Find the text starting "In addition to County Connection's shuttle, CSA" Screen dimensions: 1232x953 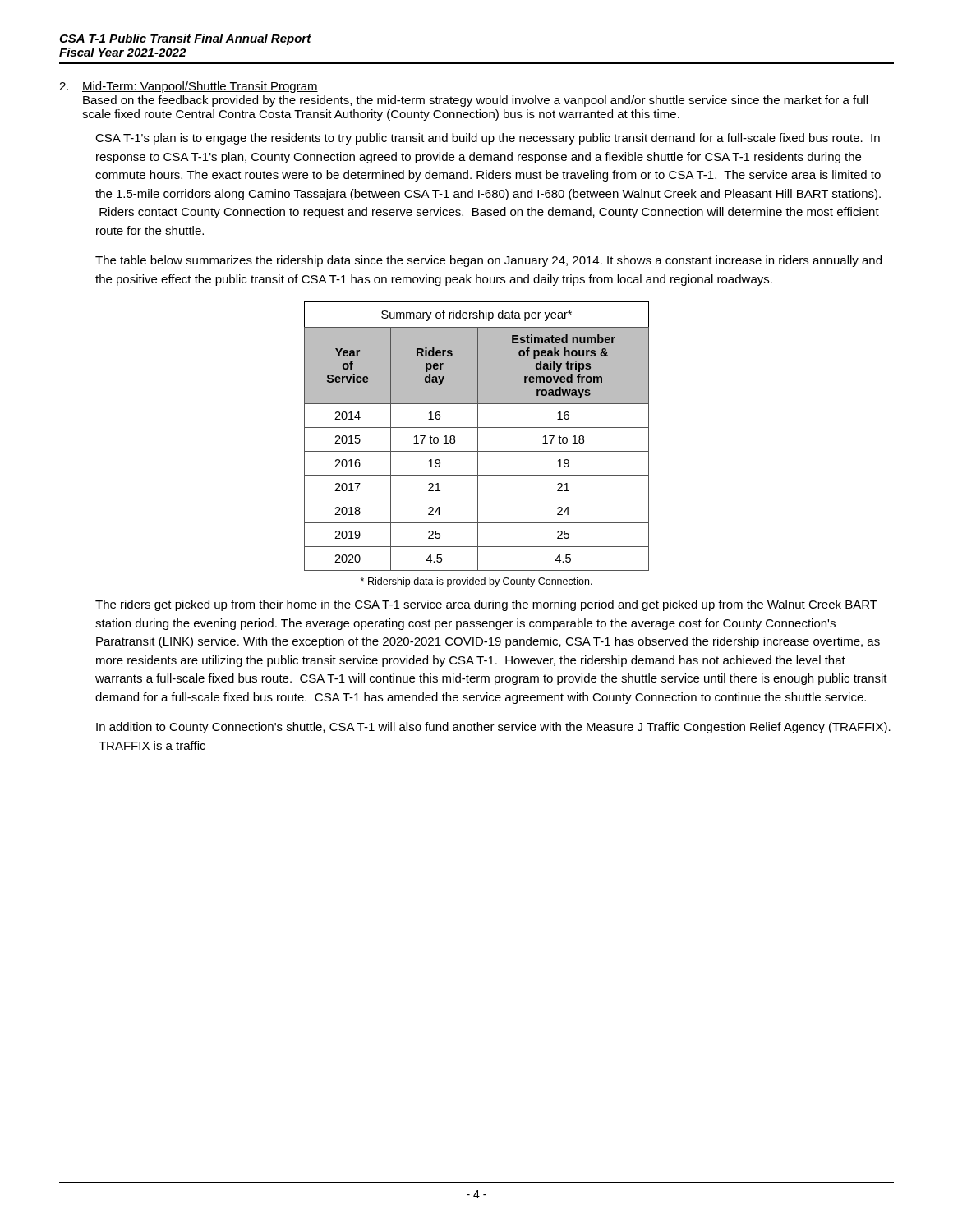coord(495,736)
